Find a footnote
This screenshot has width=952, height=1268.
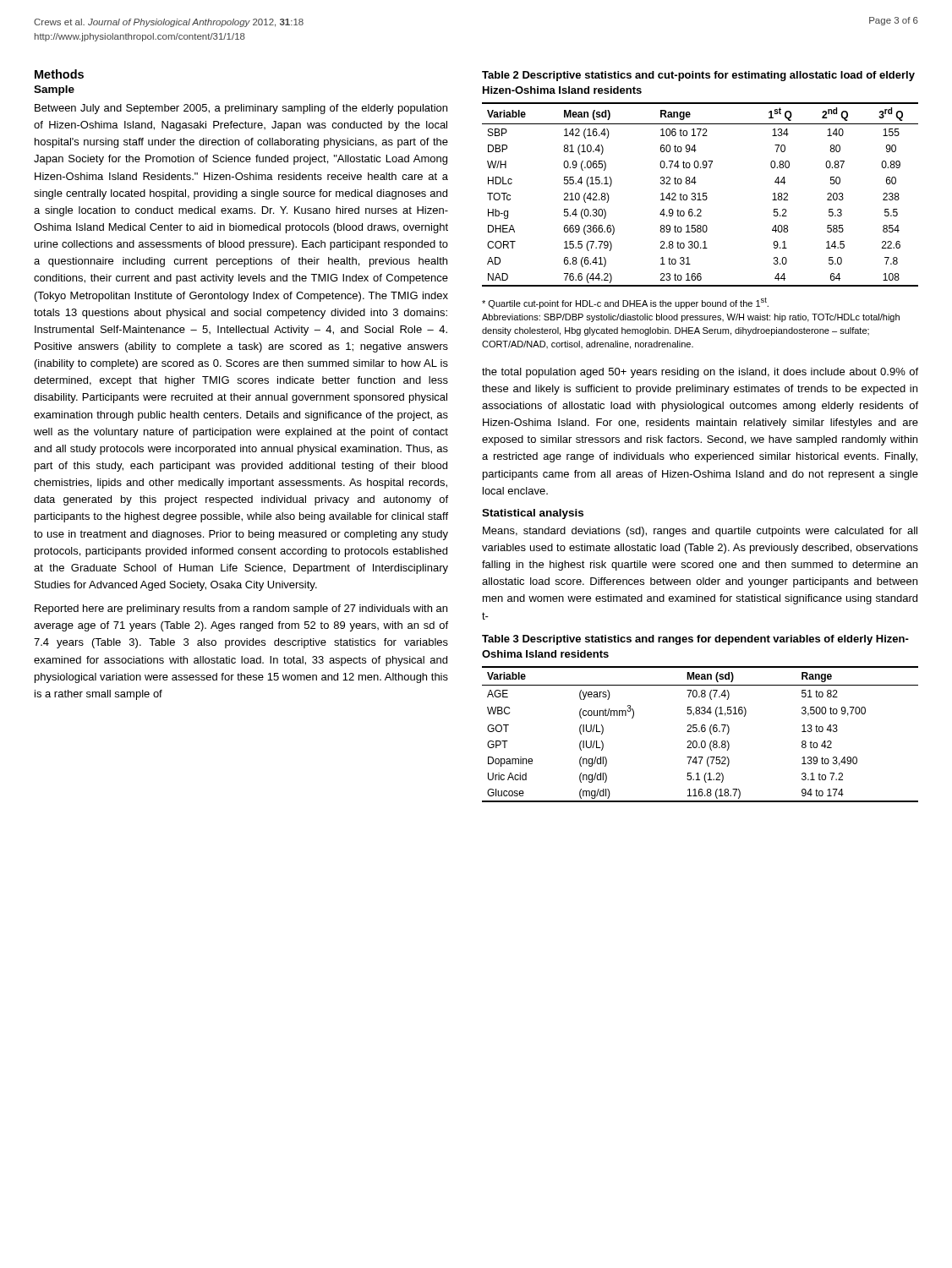pos(691,323)
